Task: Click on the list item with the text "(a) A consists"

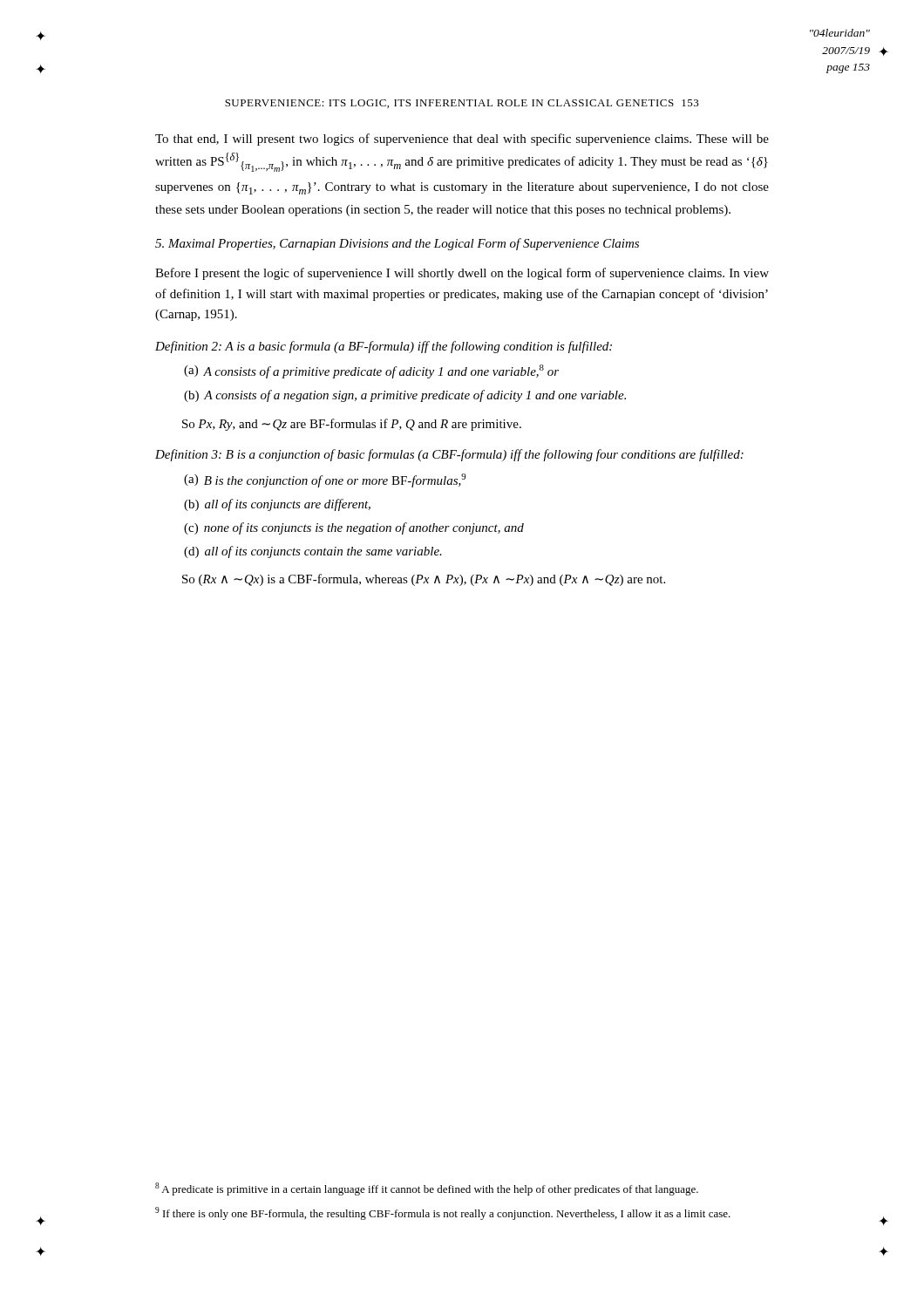Action: [476, 372]
